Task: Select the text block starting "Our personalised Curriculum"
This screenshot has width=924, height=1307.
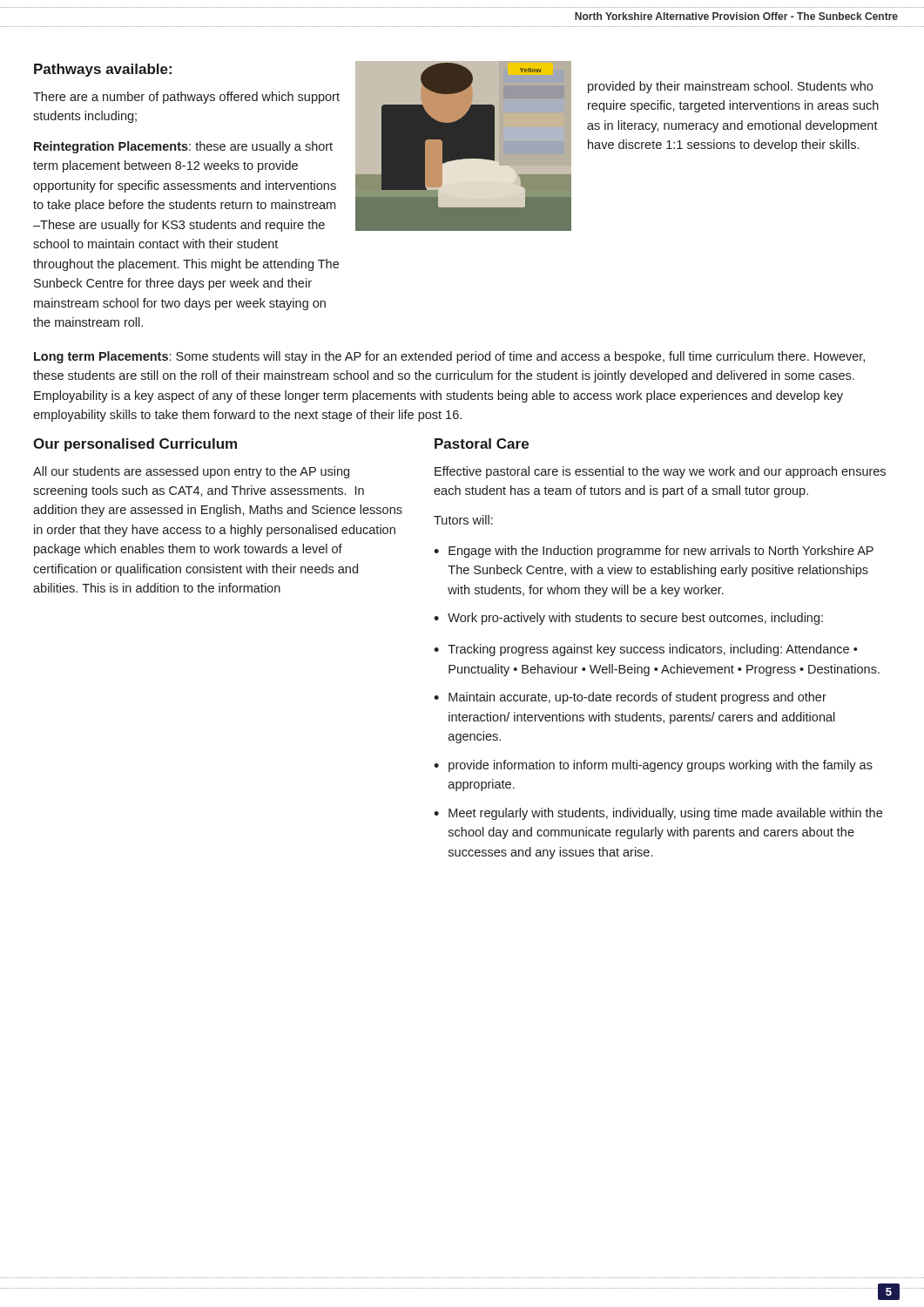Action: (136, 444)
